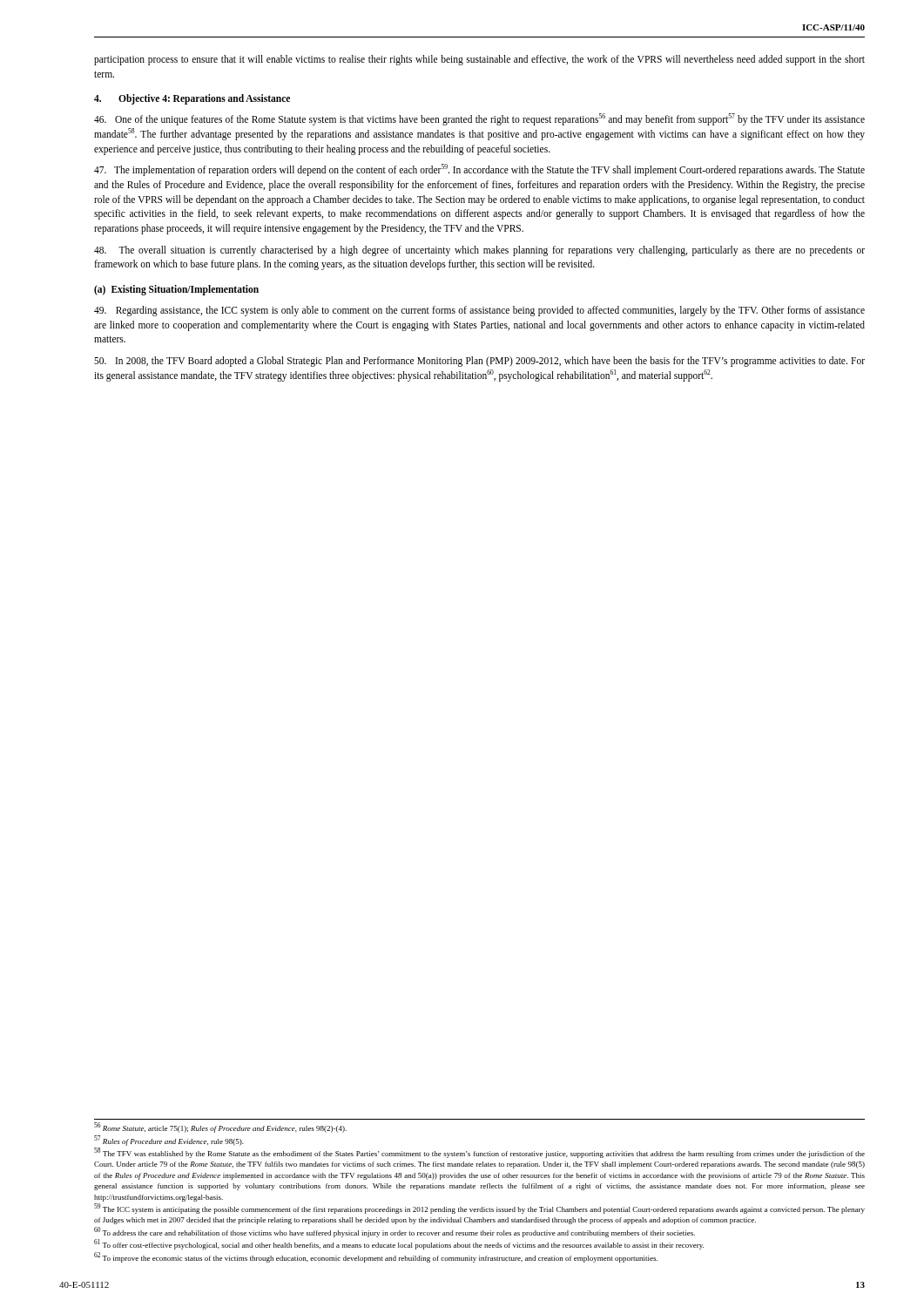Select the footnote that says "56 Rome Statute, article 75(1); Rules"

point(220,1128)
